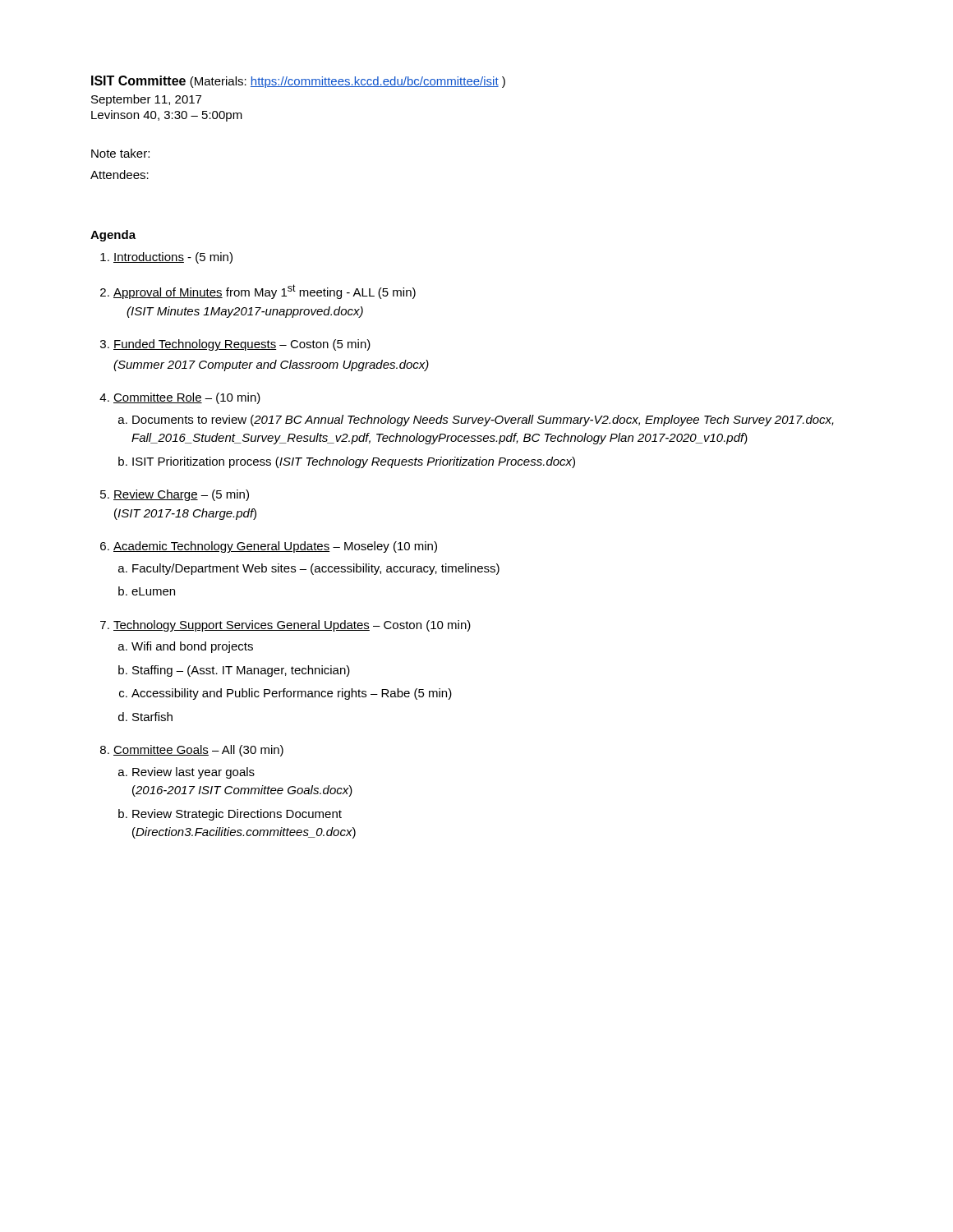
Task: Point to the block beginning "Levinson 40, 3:30 –"
Action: 166,115
